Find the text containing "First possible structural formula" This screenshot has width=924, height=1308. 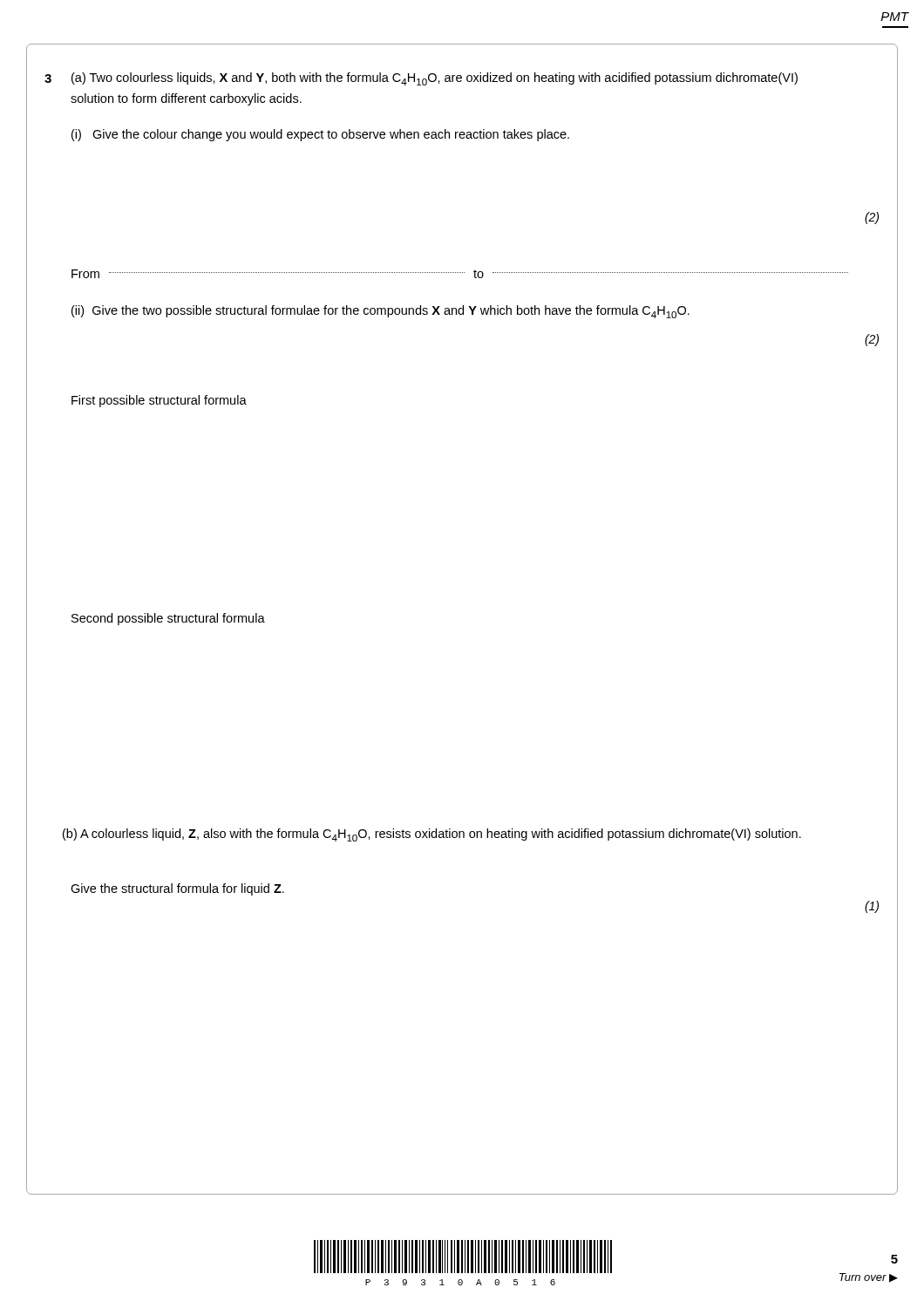(x=158, y=400)
